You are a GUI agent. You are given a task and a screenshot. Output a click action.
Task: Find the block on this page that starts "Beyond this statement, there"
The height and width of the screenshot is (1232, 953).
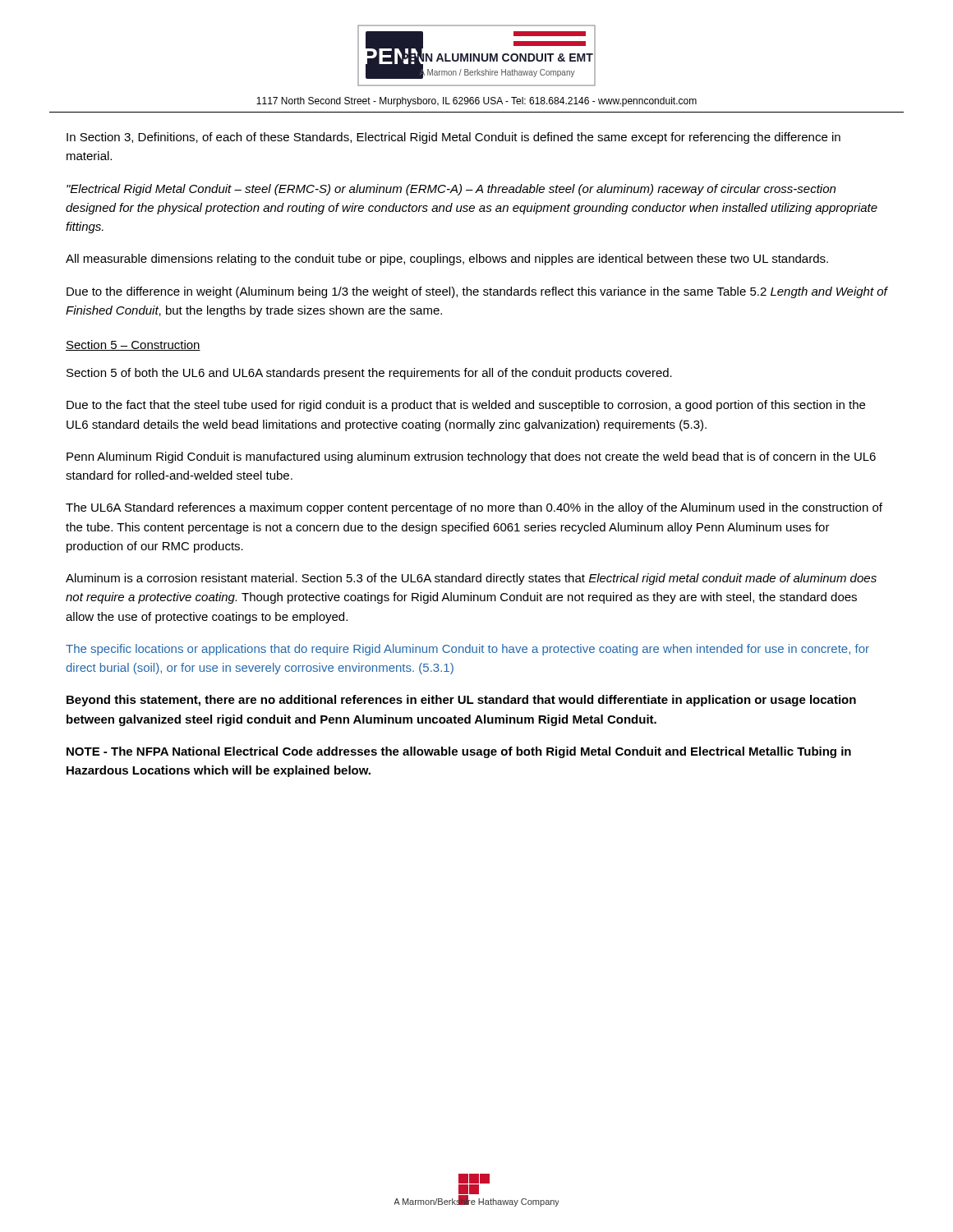tap(461, 709)
